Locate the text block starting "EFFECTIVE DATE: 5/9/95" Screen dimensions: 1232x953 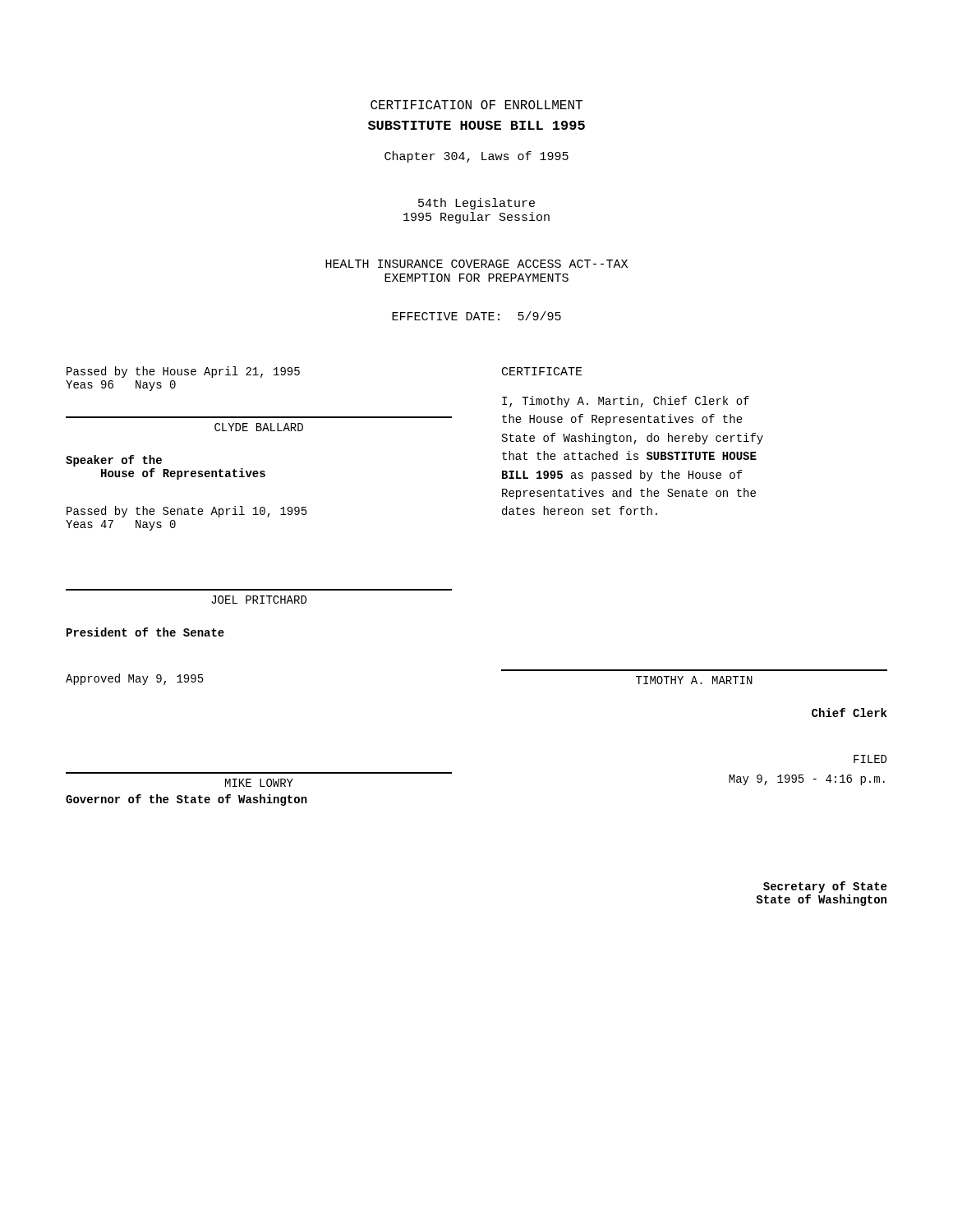pyautogui.click(x=476, y=317)
